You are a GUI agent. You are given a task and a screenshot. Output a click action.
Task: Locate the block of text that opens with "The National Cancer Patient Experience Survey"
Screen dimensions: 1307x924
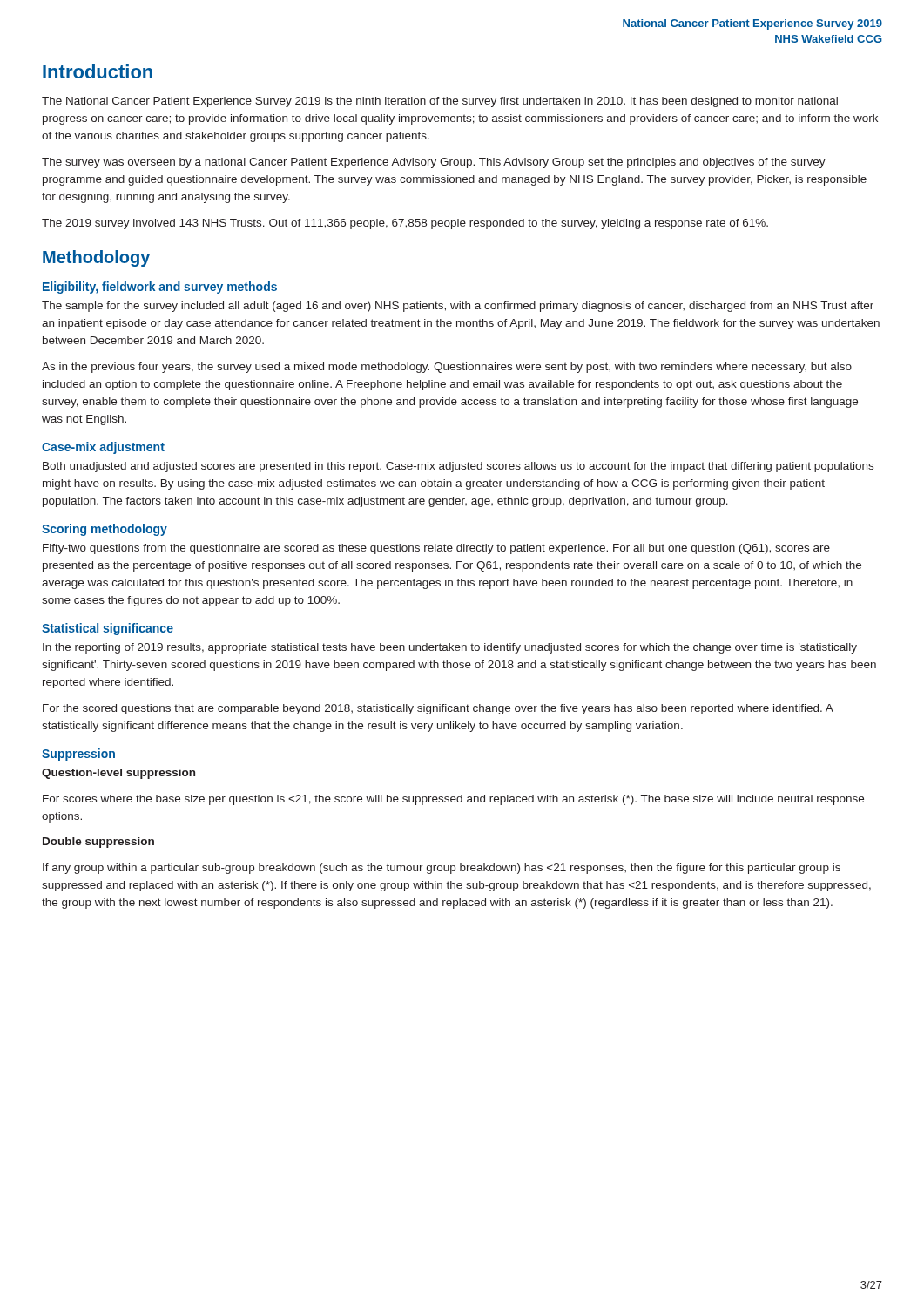(462, 119)
